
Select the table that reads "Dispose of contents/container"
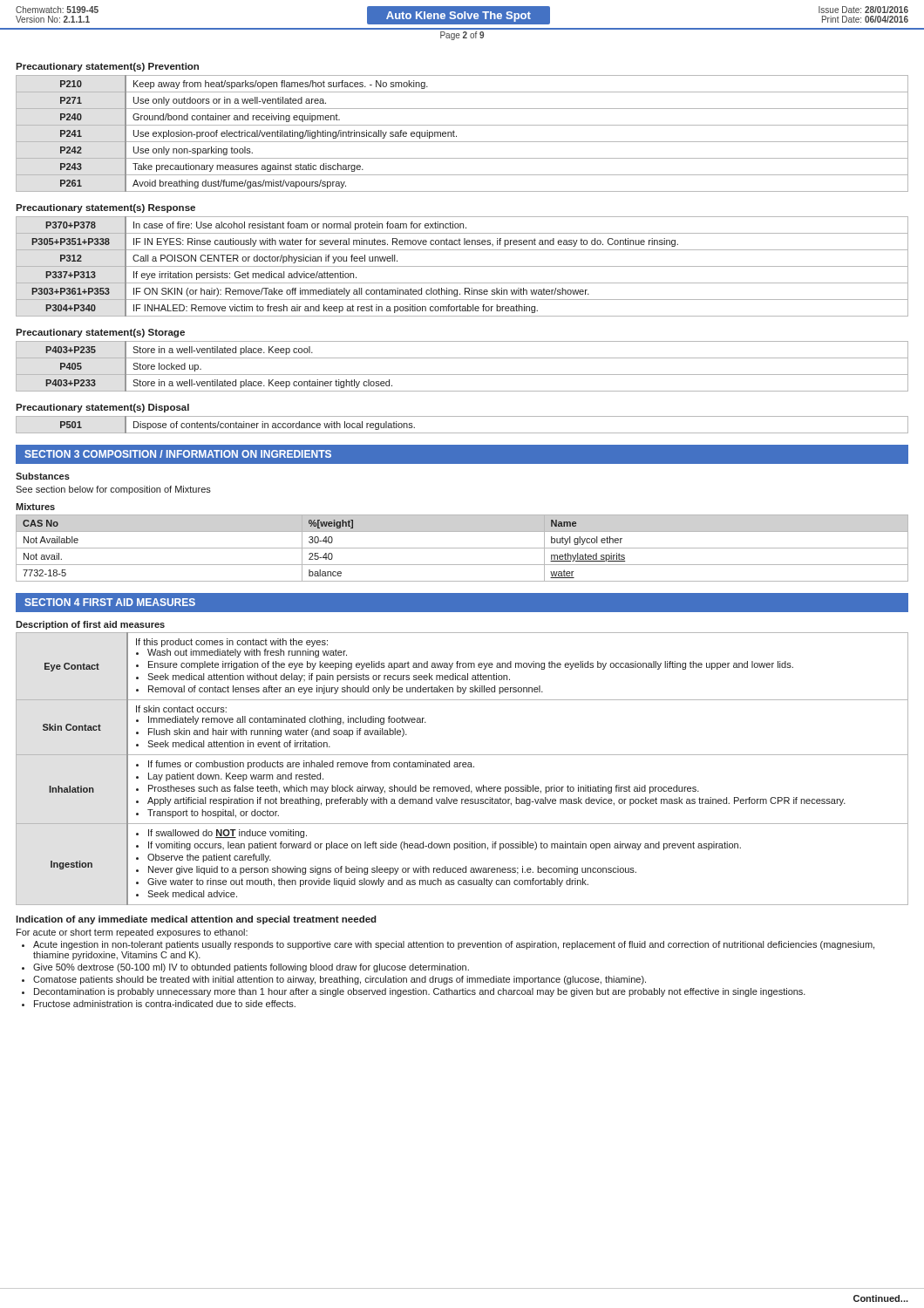tap(462, 425)
